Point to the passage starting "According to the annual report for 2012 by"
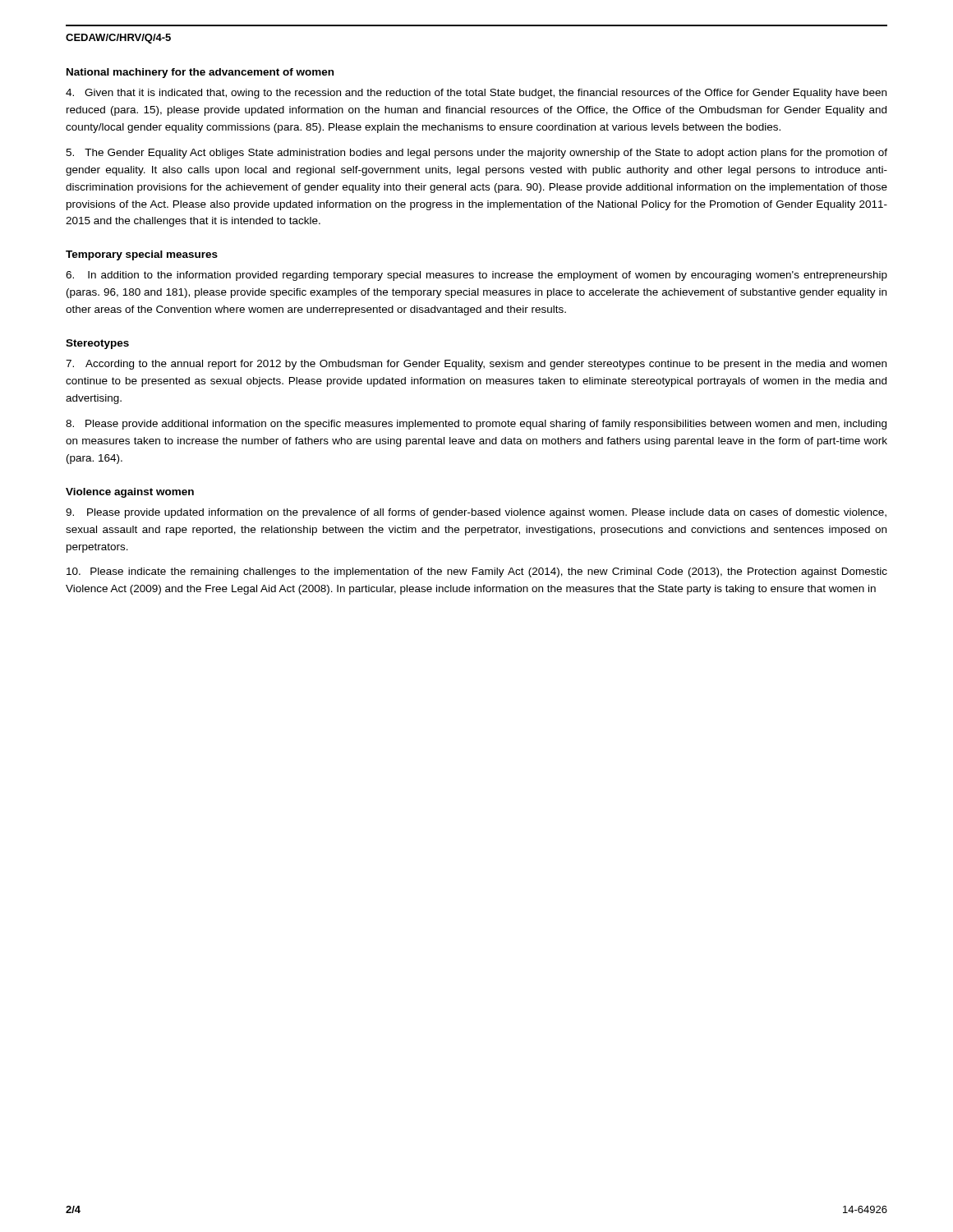Screen dimensions: 1232x953 point(476,381)
